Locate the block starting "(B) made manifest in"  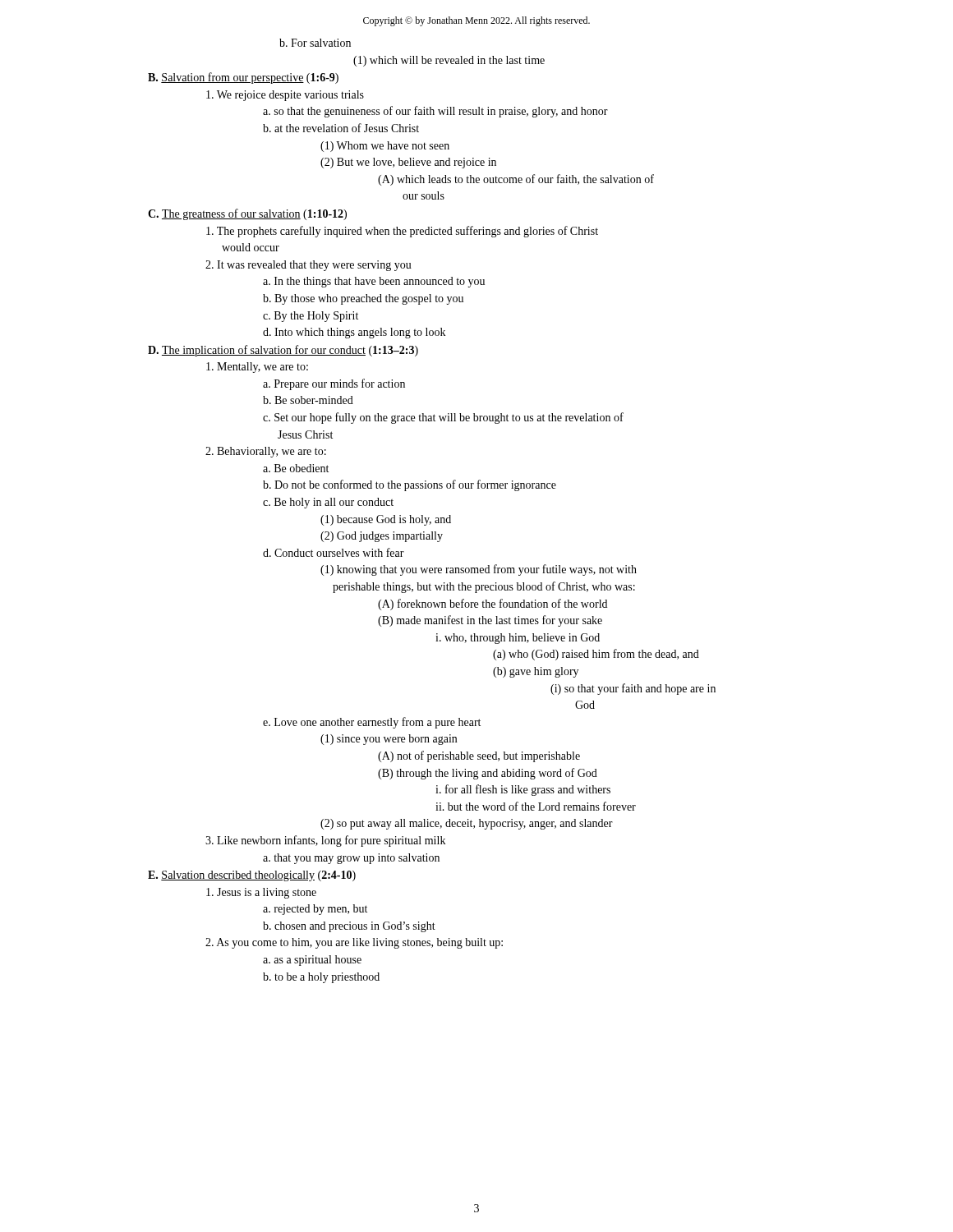click(x=490, y=621)
